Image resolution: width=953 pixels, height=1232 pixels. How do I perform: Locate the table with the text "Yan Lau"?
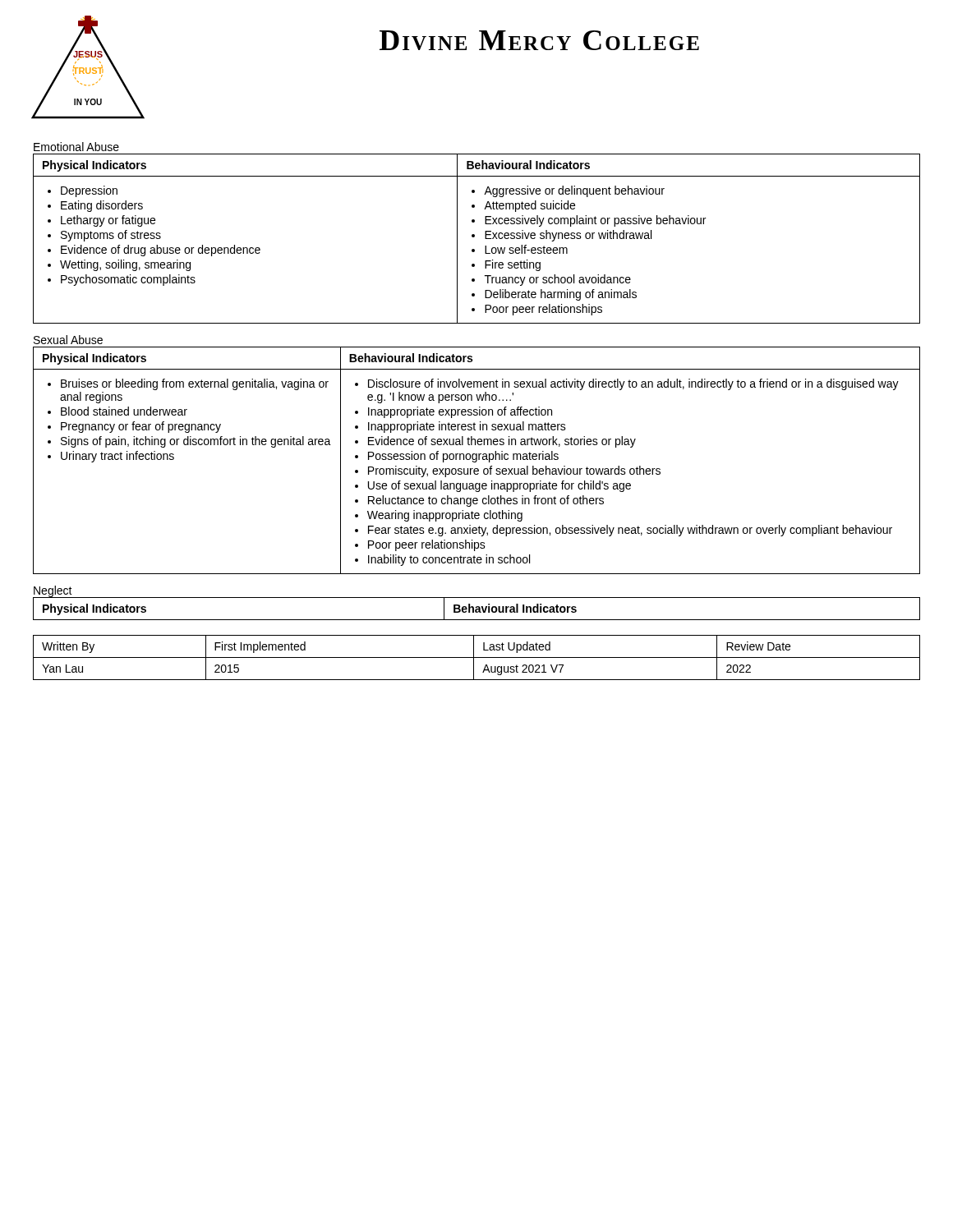tap(476, 657)
